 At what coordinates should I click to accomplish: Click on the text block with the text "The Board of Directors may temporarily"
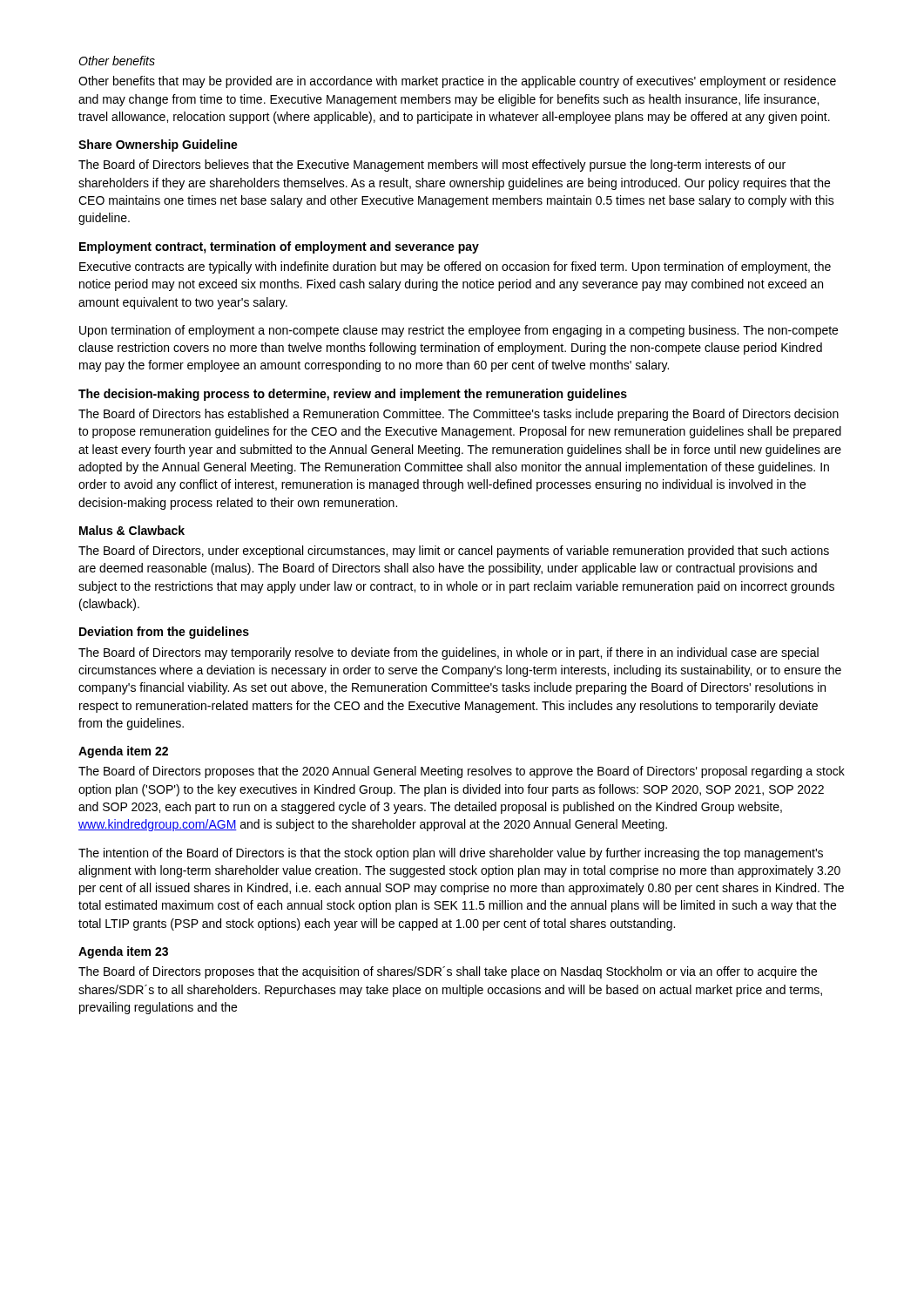[x=460, y=688]
